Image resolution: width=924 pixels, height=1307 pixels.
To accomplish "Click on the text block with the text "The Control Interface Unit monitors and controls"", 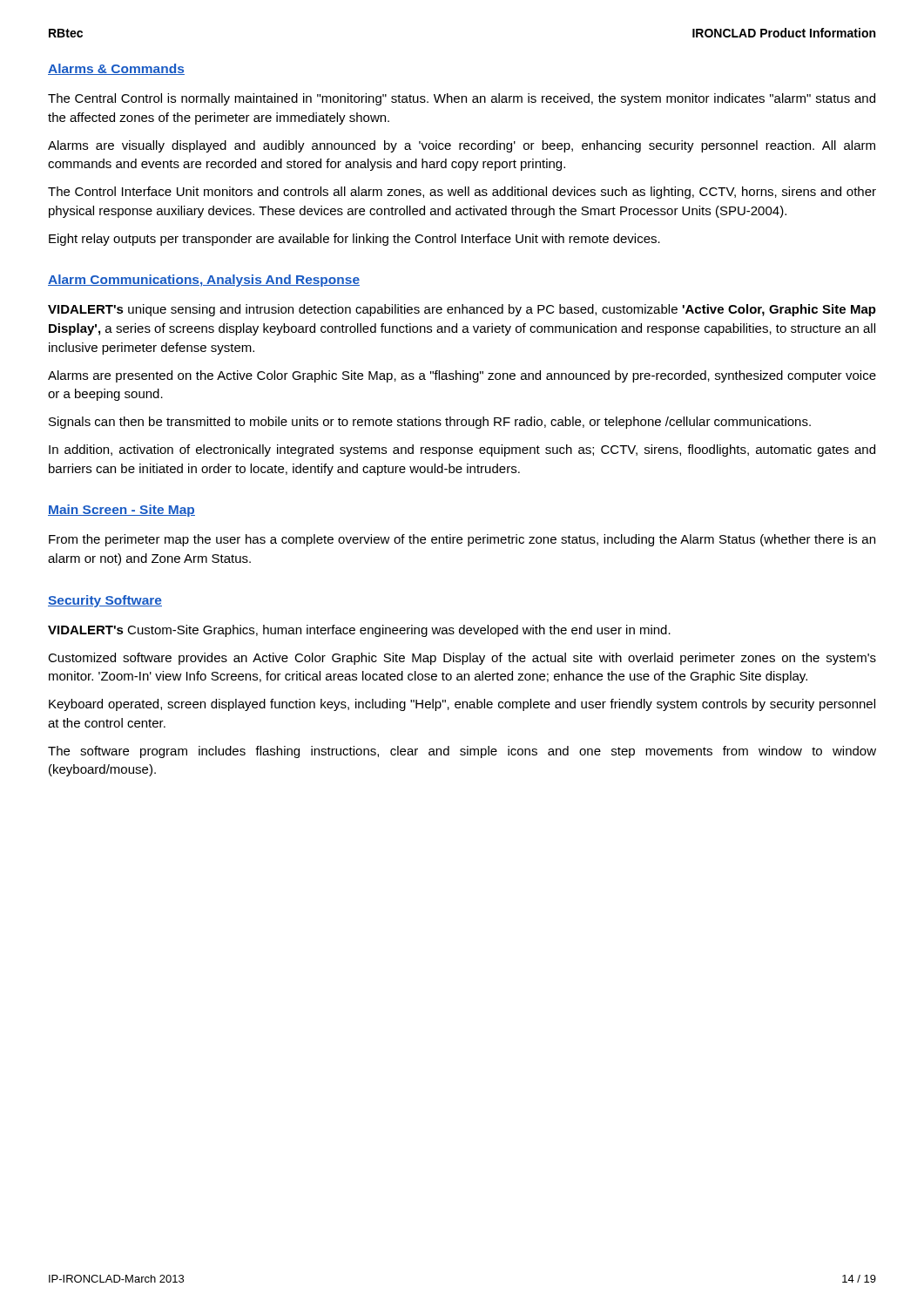I will point(462,201).
